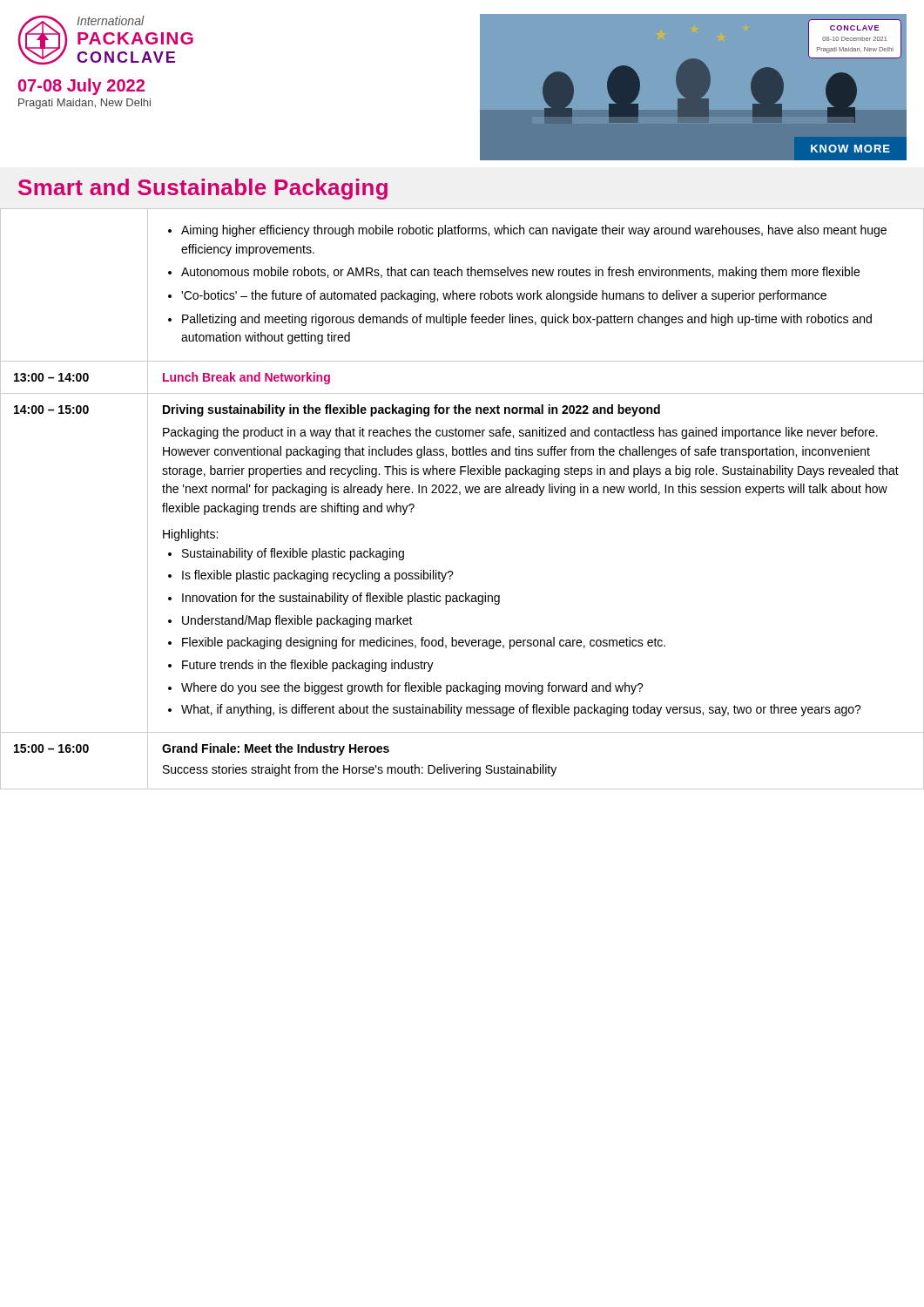Click on the text block starting "Smart and Sustainable"
Image resolution: width=924 pixels, height=1307 pixels.
[203, 187]
